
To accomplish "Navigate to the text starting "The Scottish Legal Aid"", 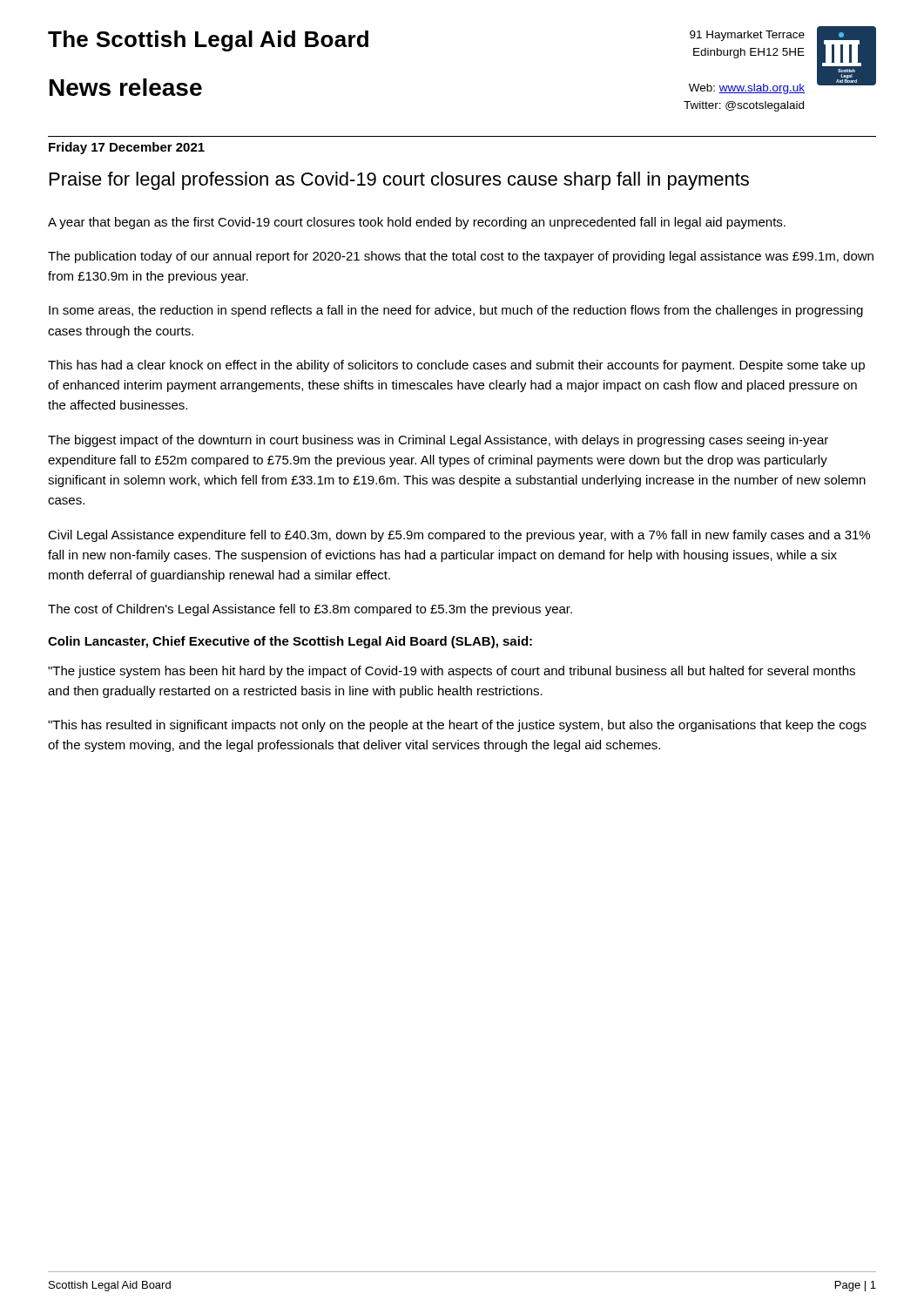I will point(209,39).
